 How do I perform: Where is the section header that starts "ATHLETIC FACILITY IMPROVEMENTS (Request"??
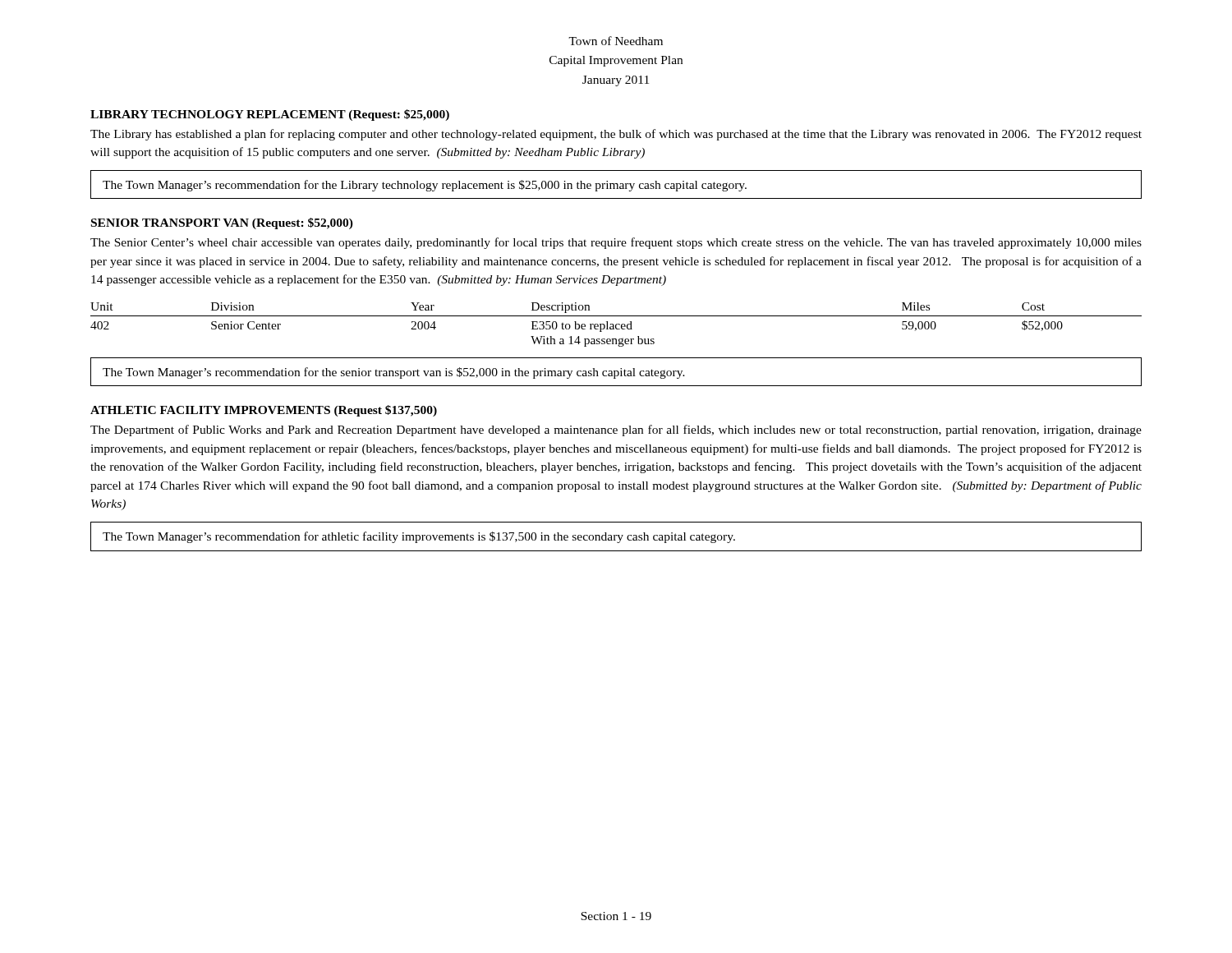click(x=264, y=410)
